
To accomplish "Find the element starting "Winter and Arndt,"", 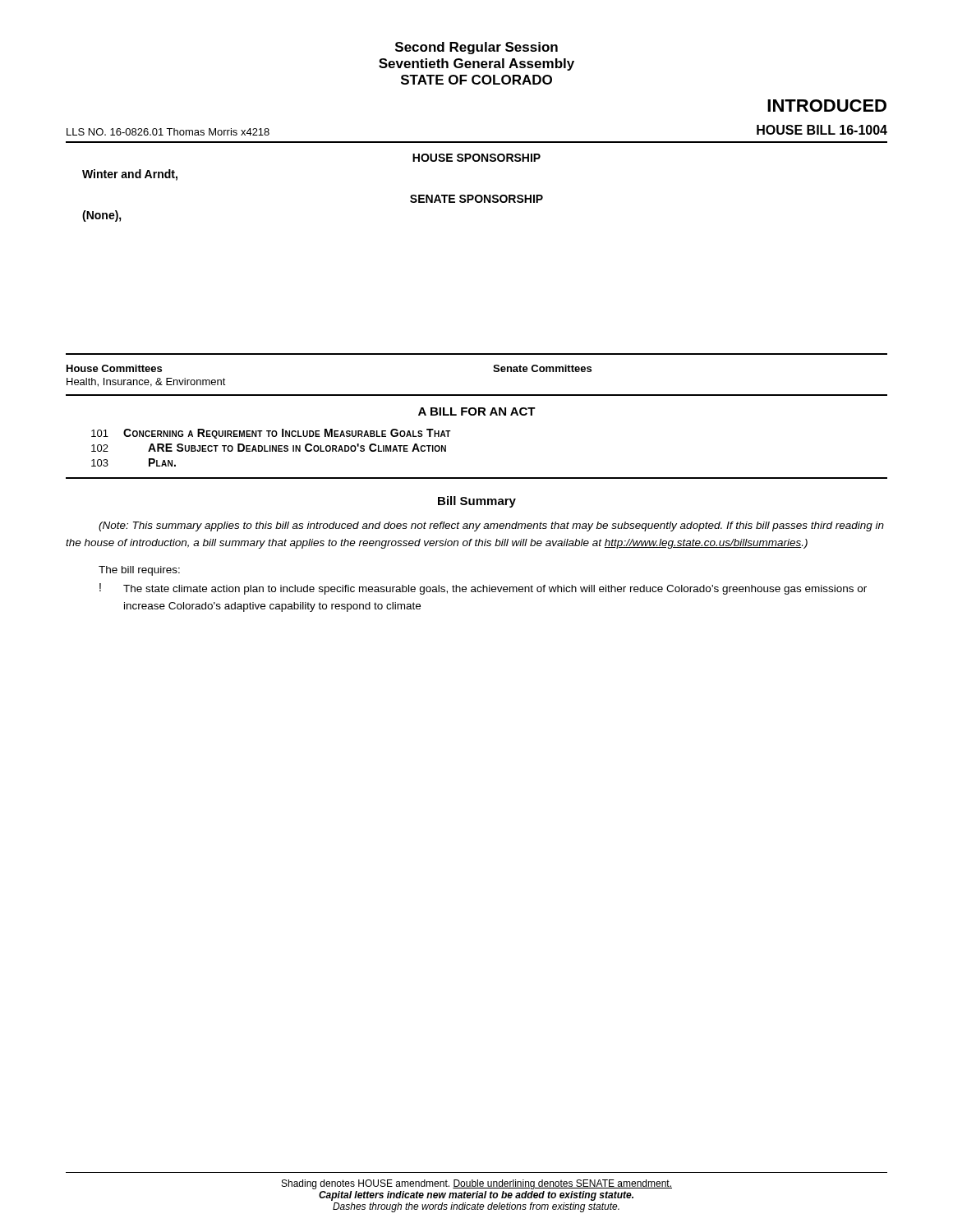I will pyautogui.click(x=130, y=174).
